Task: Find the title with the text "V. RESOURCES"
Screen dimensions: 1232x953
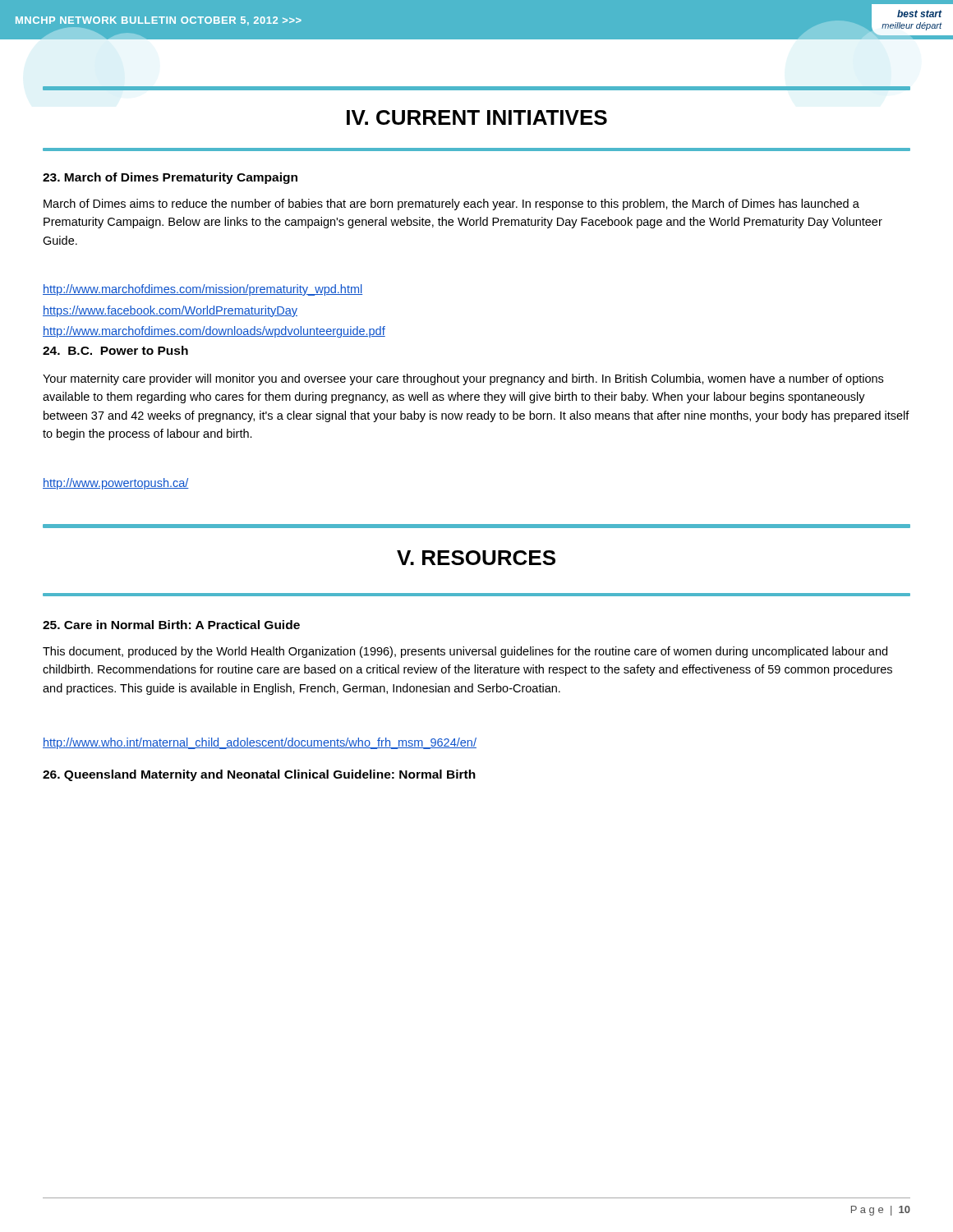Action: click(476, 558)
